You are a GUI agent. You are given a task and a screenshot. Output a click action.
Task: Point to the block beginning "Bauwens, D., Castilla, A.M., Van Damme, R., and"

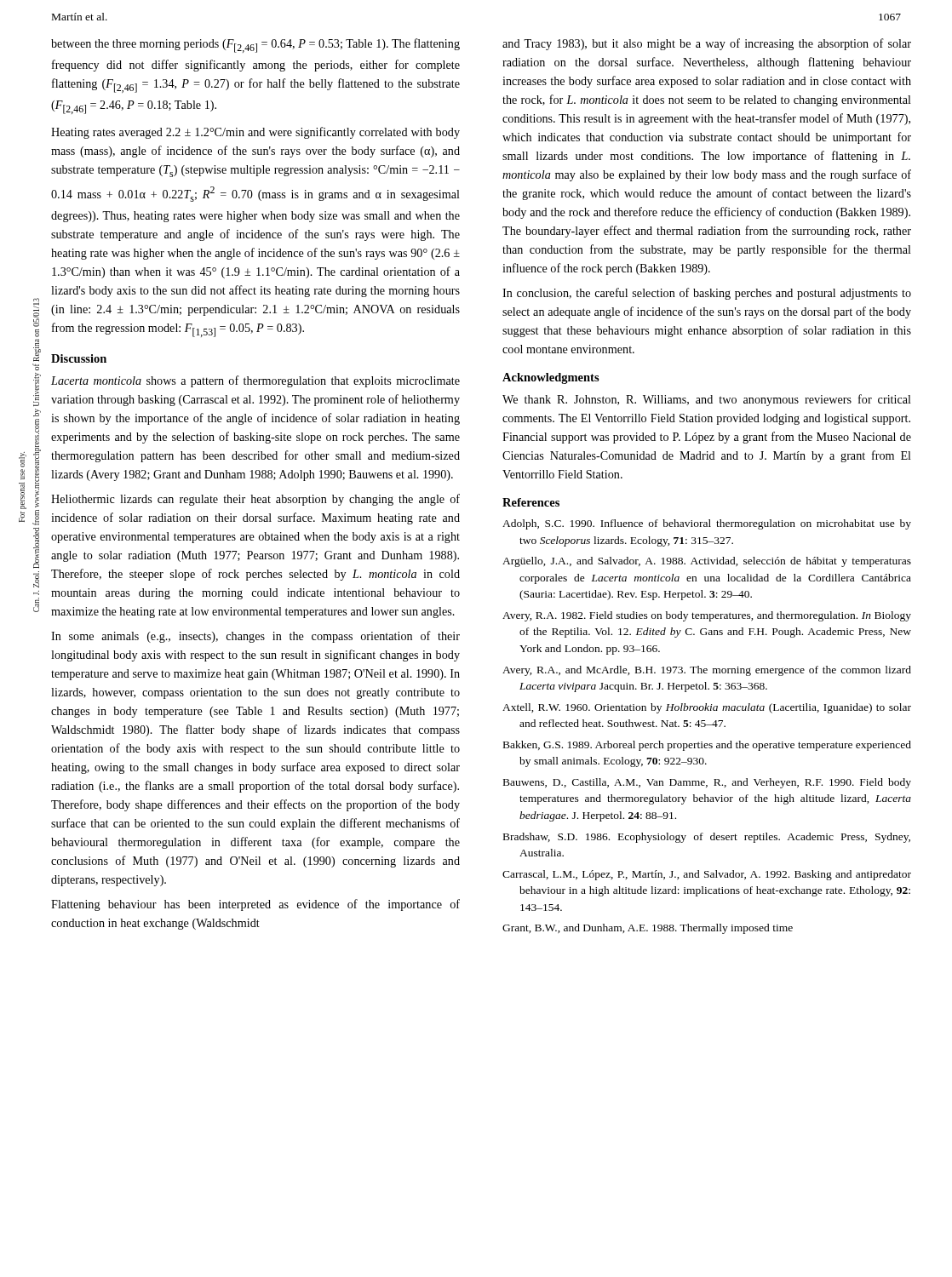tap(707, 798)
